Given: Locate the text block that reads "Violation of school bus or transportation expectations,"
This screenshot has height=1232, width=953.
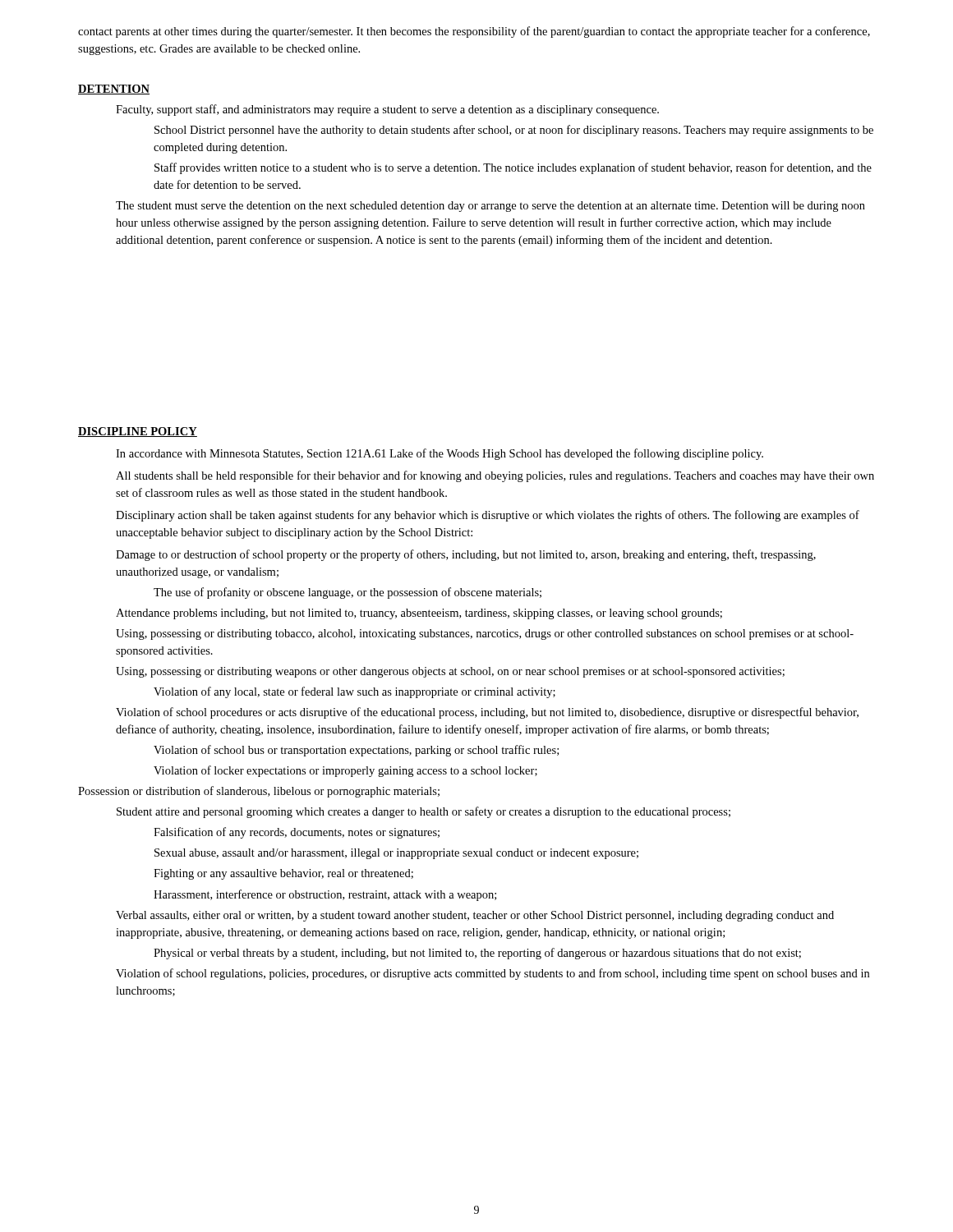Looking at the screenshot, I should pos(514,751).
